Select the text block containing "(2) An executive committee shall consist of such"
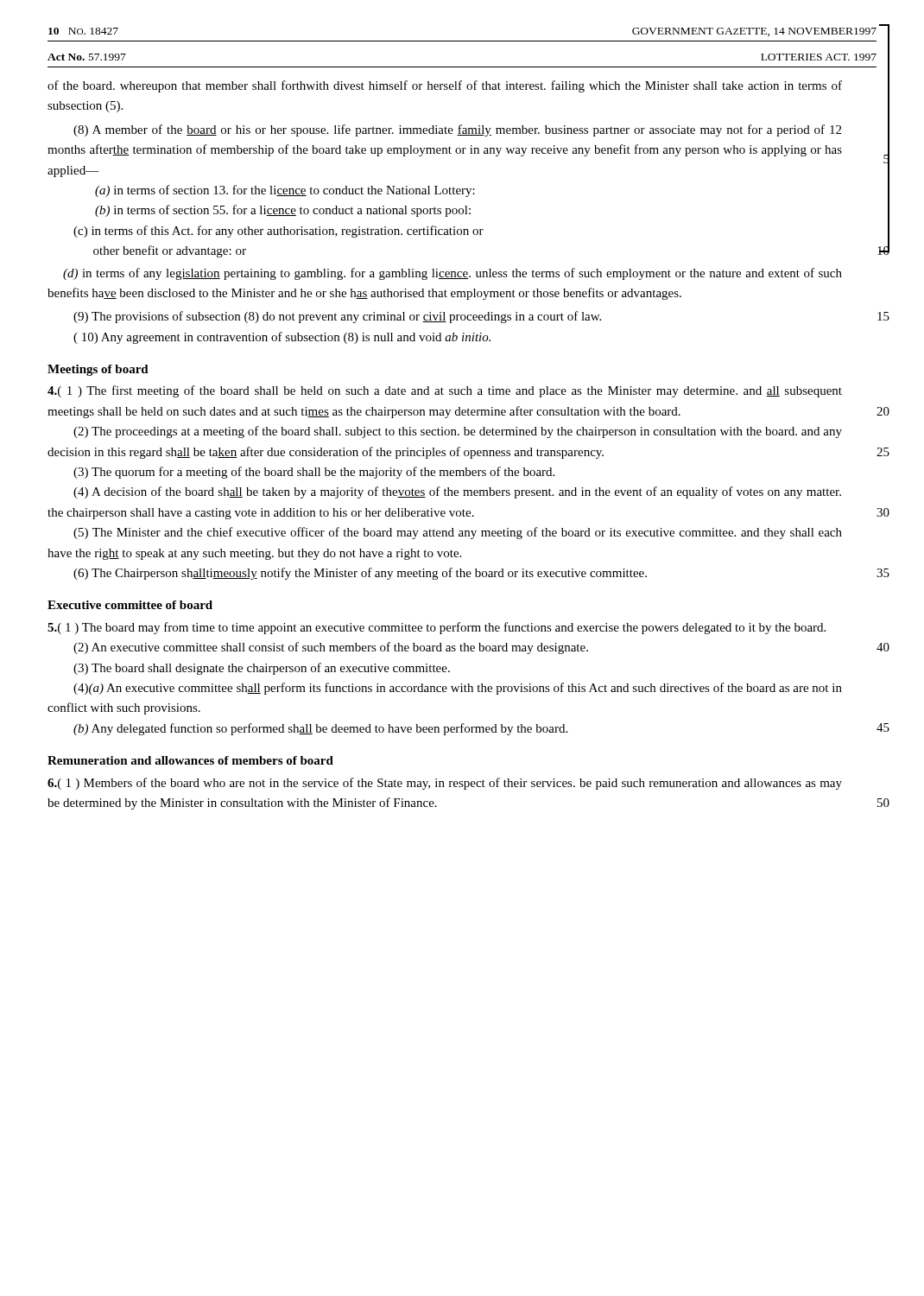924x1296 pixels. click(x=458, y=648)
